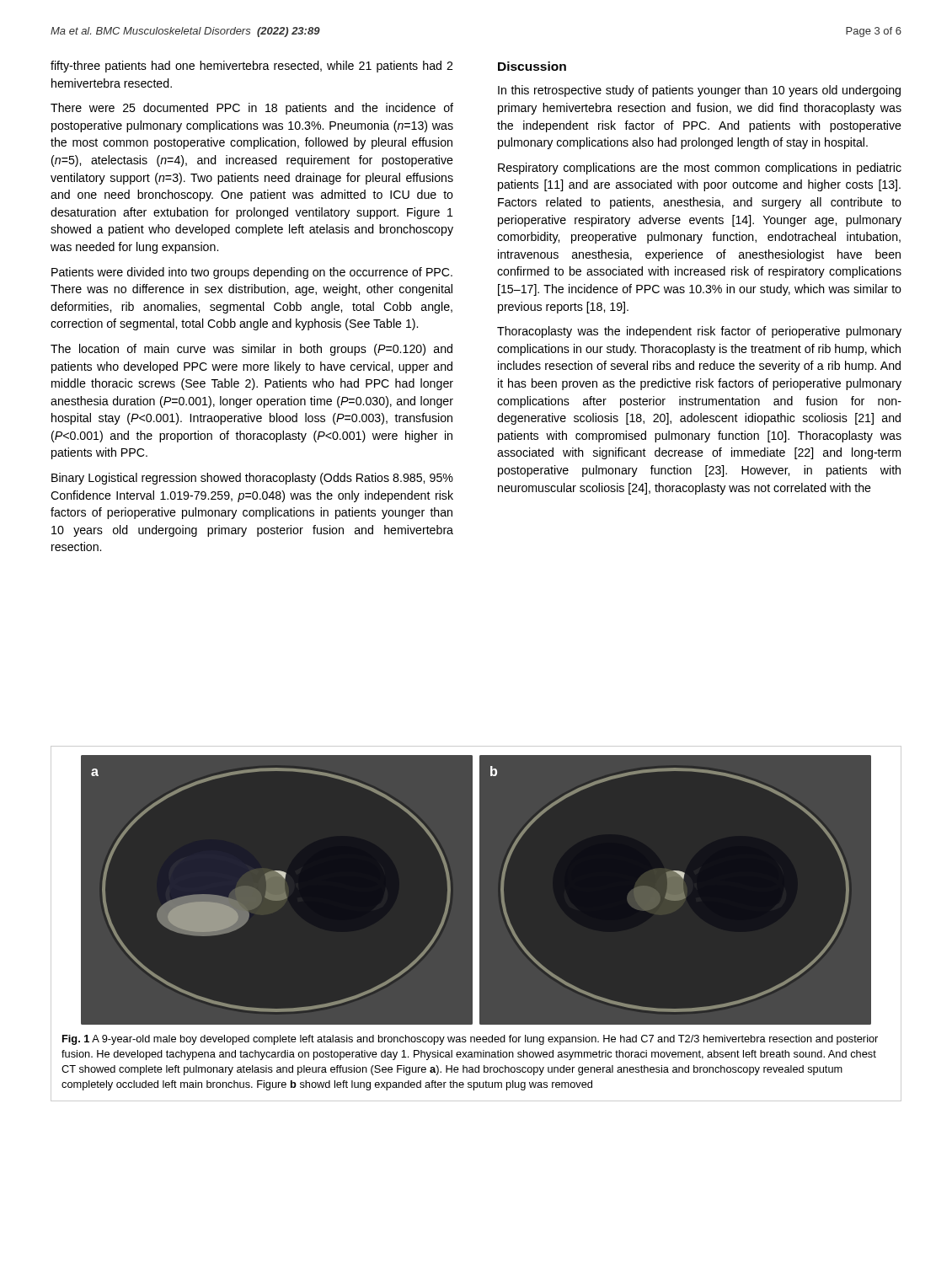Click on the text block starting "fifty-three patients had one hemivertebra"

(252, 307)
